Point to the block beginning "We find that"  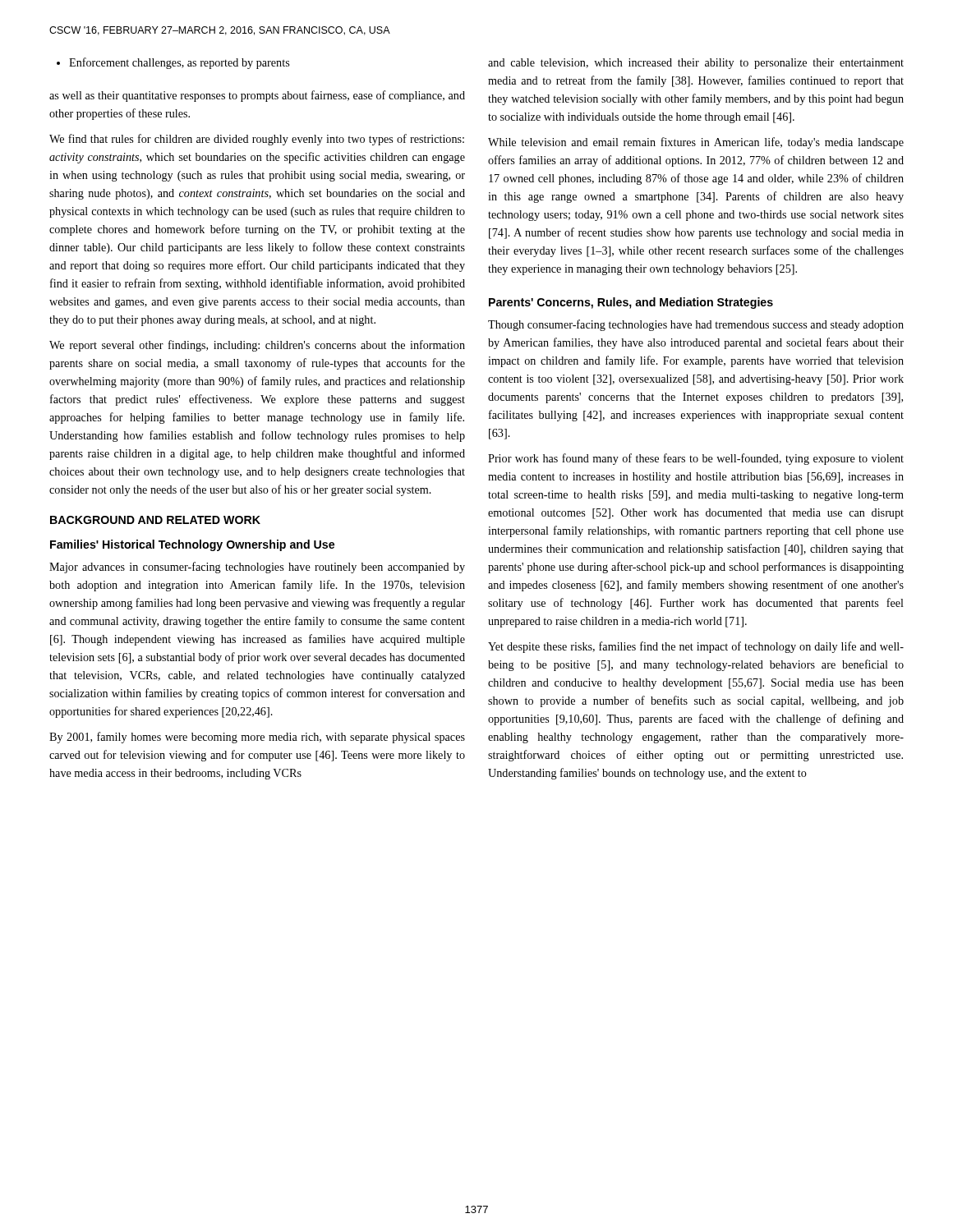pyautogui.click(x=257, y=229)
